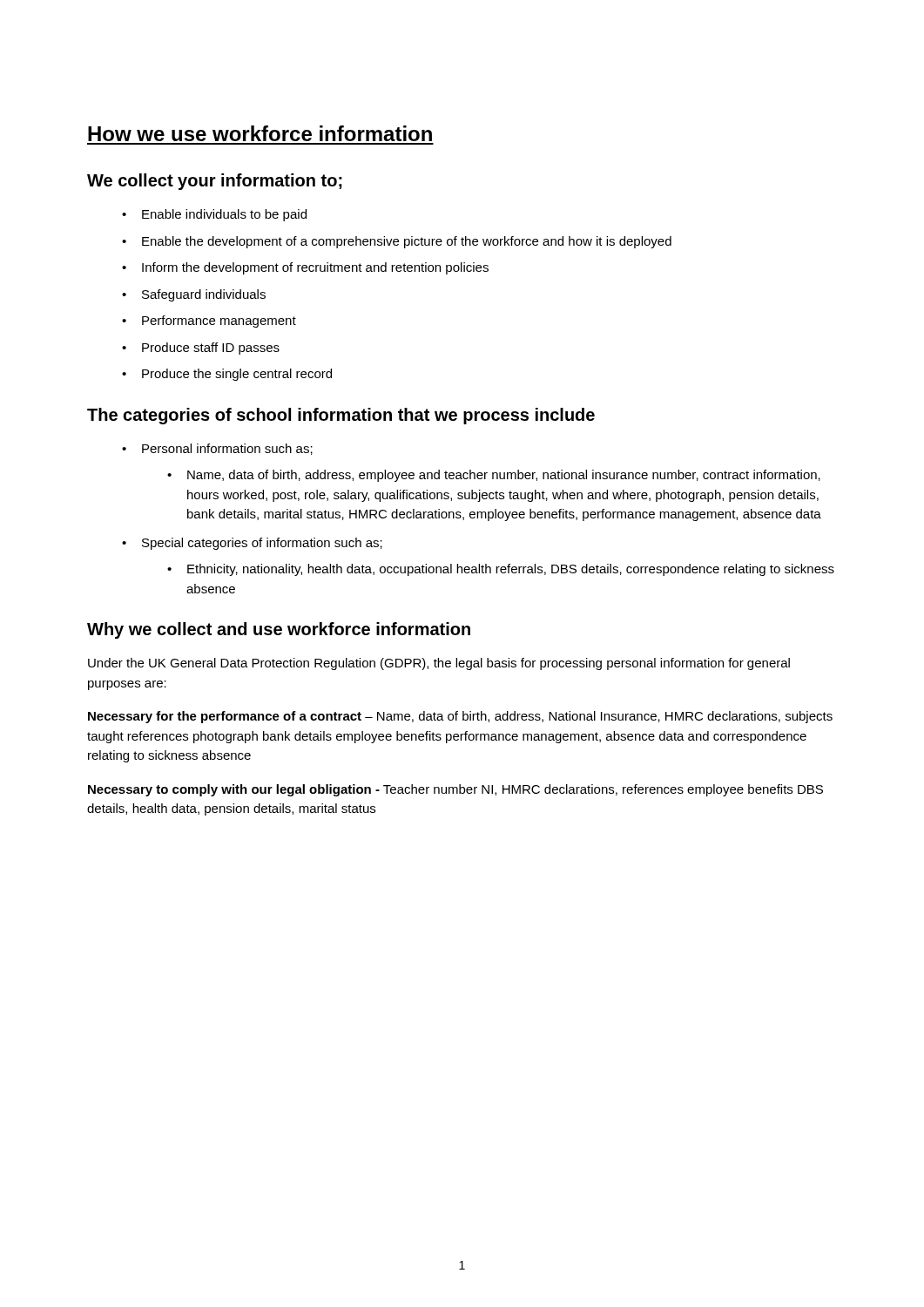Screen dimensions: 1307x924
Task: Click on the section header with the text "We collect your information to;"
Action: pyautogui.click(x=215, y=180)
